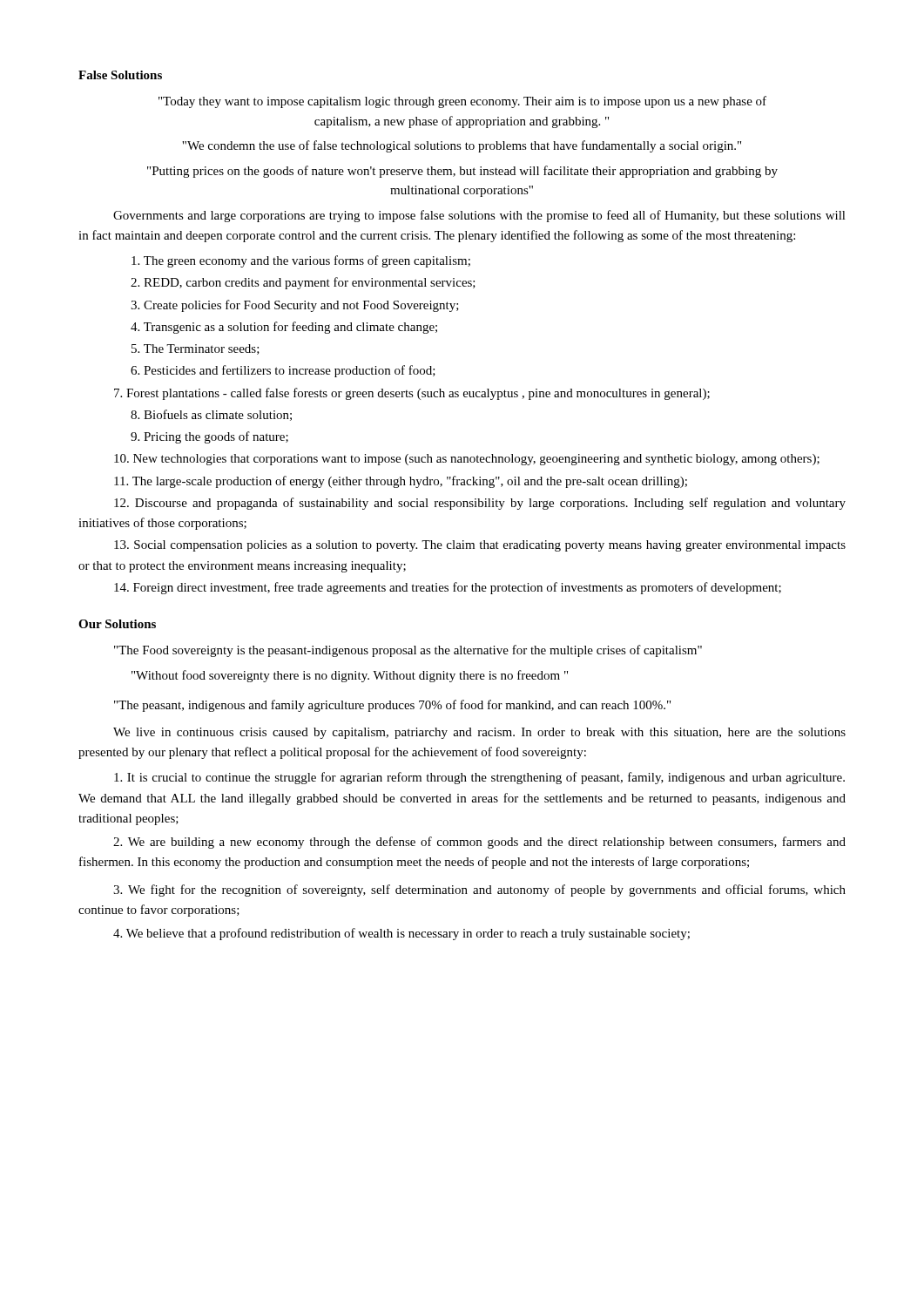The height and width of the screenshot is (1307, 924).
Task: Find the text starting ""Without food sovereignty there is no dignity."
Action: pyautogui.click(x=350, y=676)
